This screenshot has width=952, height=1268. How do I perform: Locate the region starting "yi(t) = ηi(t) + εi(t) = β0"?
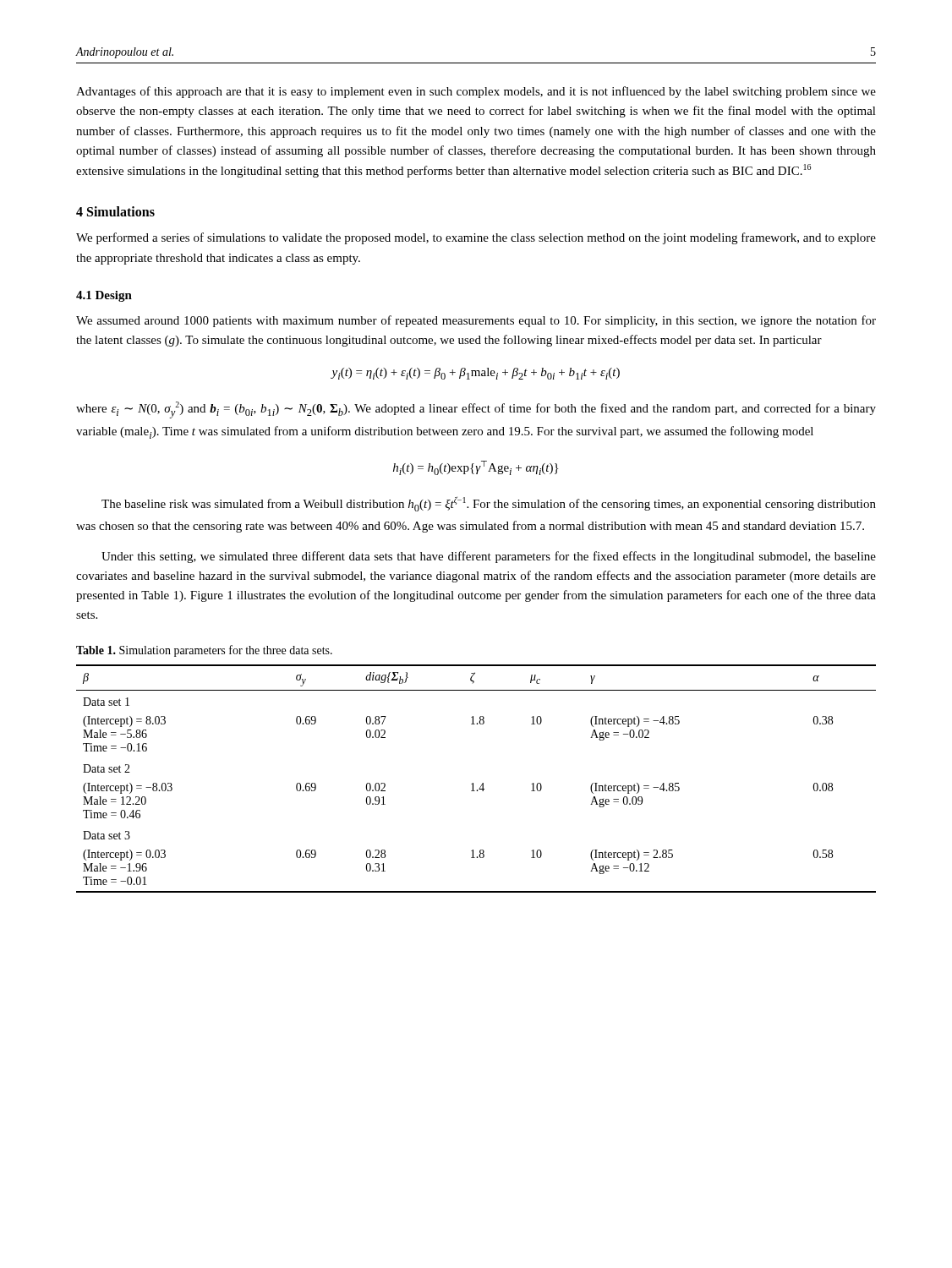(x=476, y=374)
